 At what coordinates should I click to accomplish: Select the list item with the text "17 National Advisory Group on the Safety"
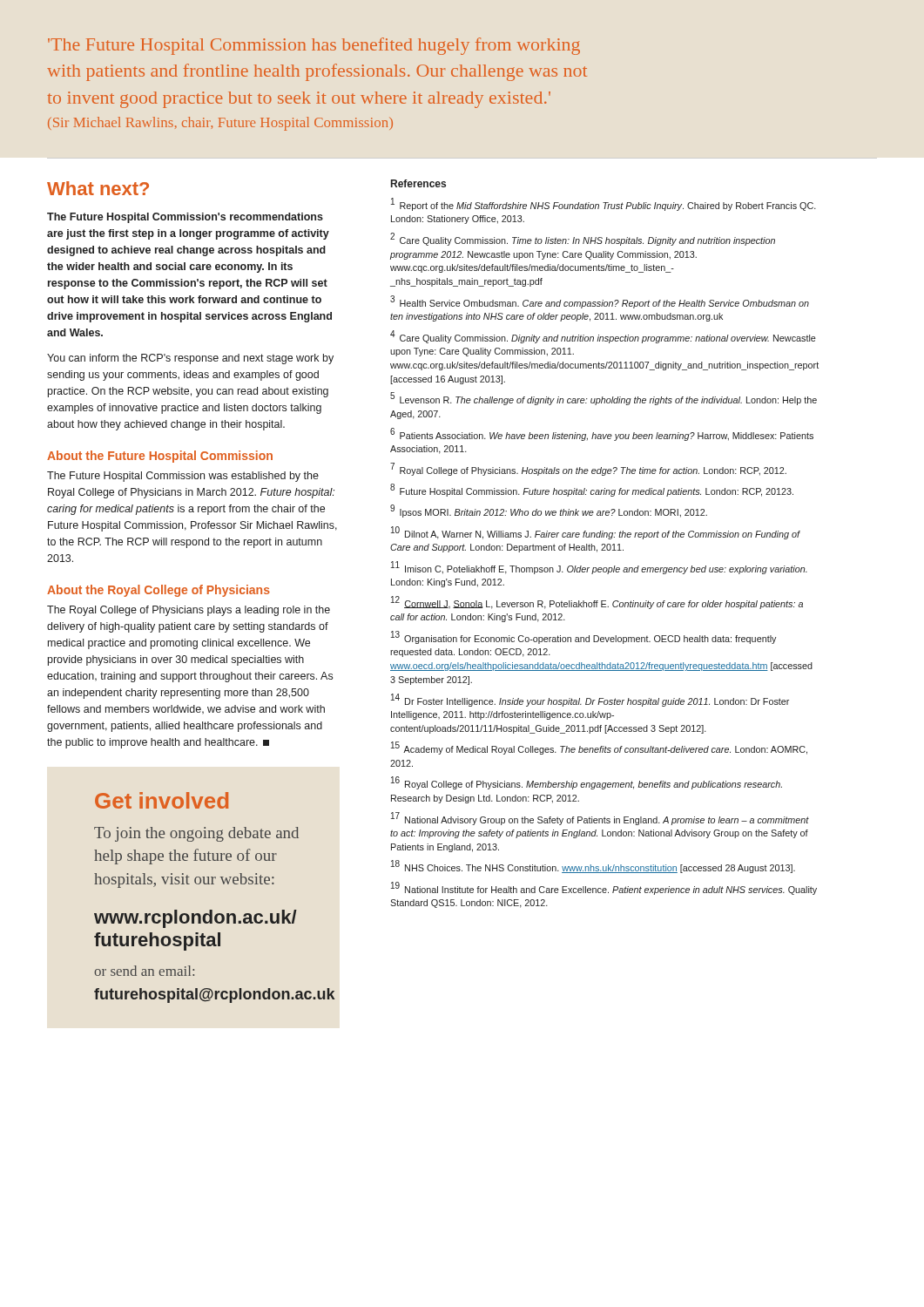point(599,831)
